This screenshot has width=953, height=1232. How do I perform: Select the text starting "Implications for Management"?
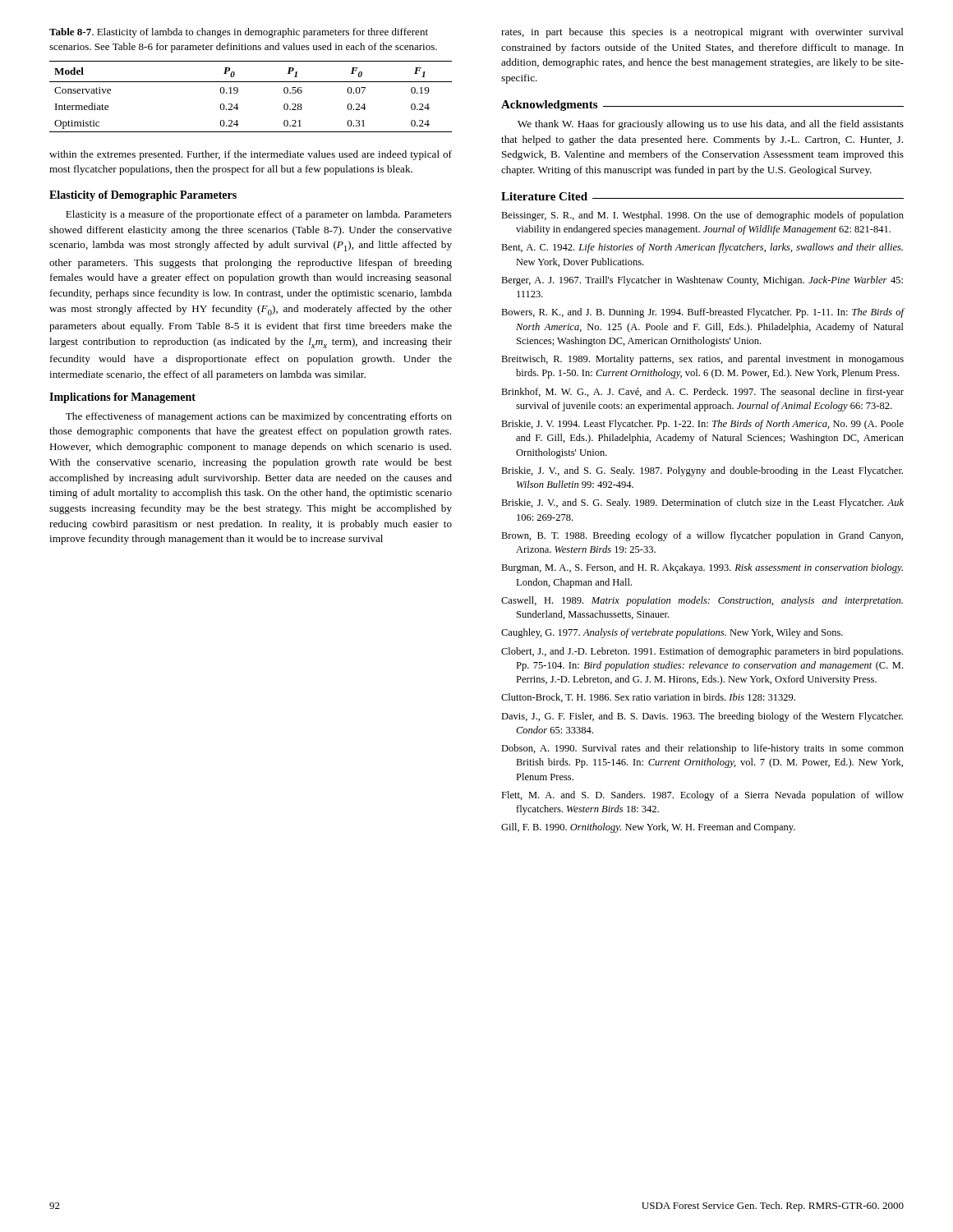(122, 397)
